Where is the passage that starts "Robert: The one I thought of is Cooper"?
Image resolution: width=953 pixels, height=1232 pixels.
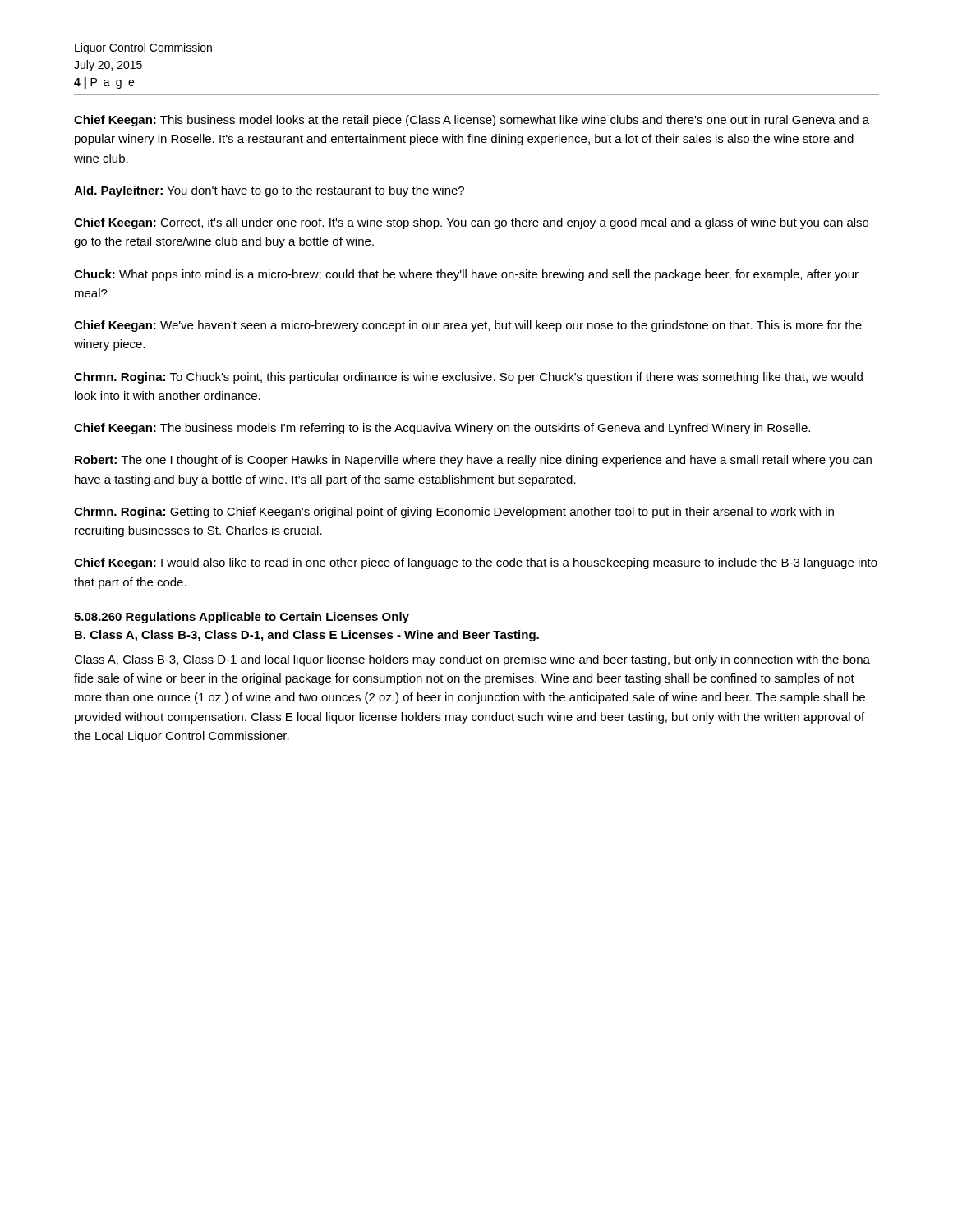pyautogui.click(x=473, y=469)
